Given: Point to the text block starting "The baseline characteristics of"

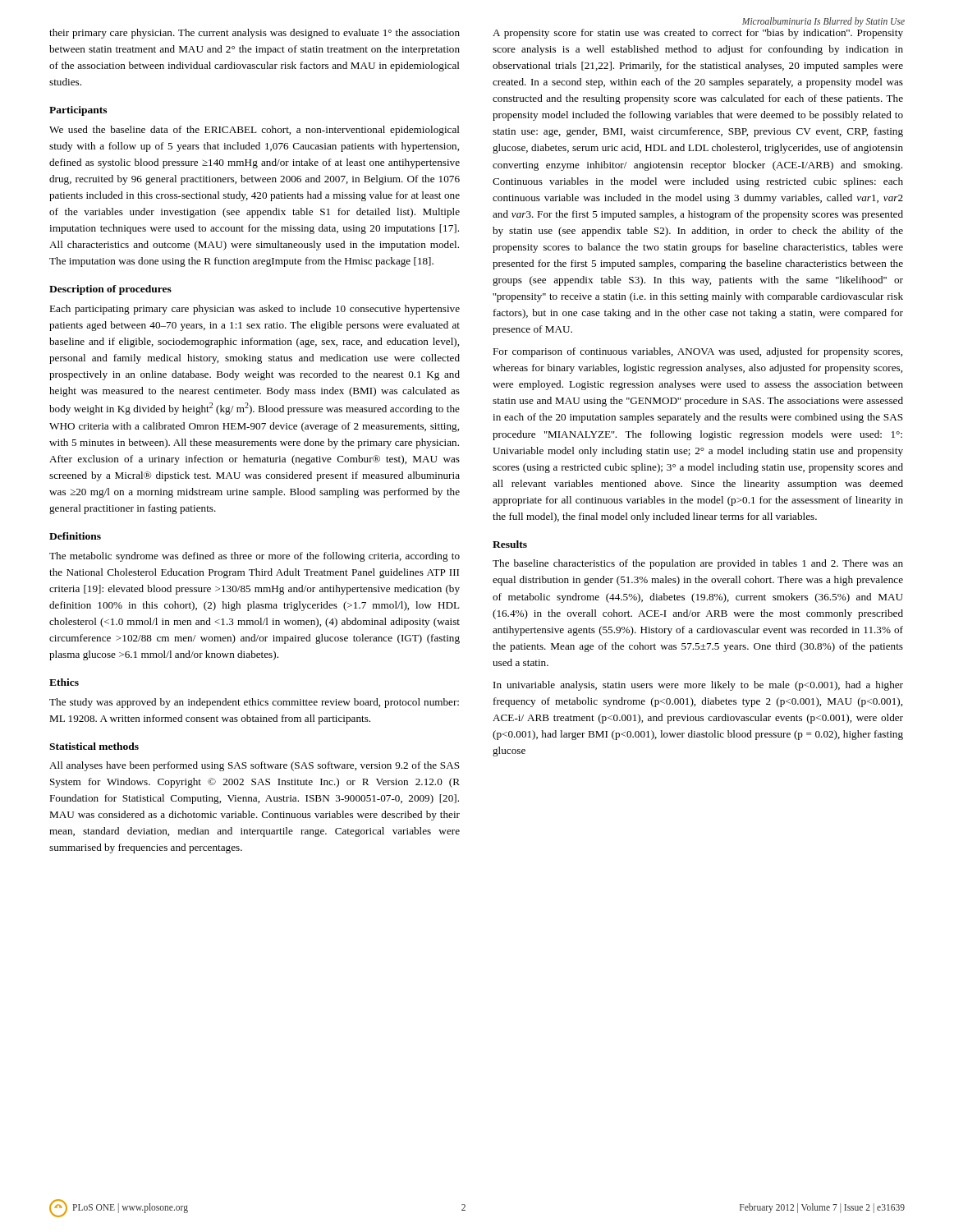Looking at the screenshot, I should [698, 613].
